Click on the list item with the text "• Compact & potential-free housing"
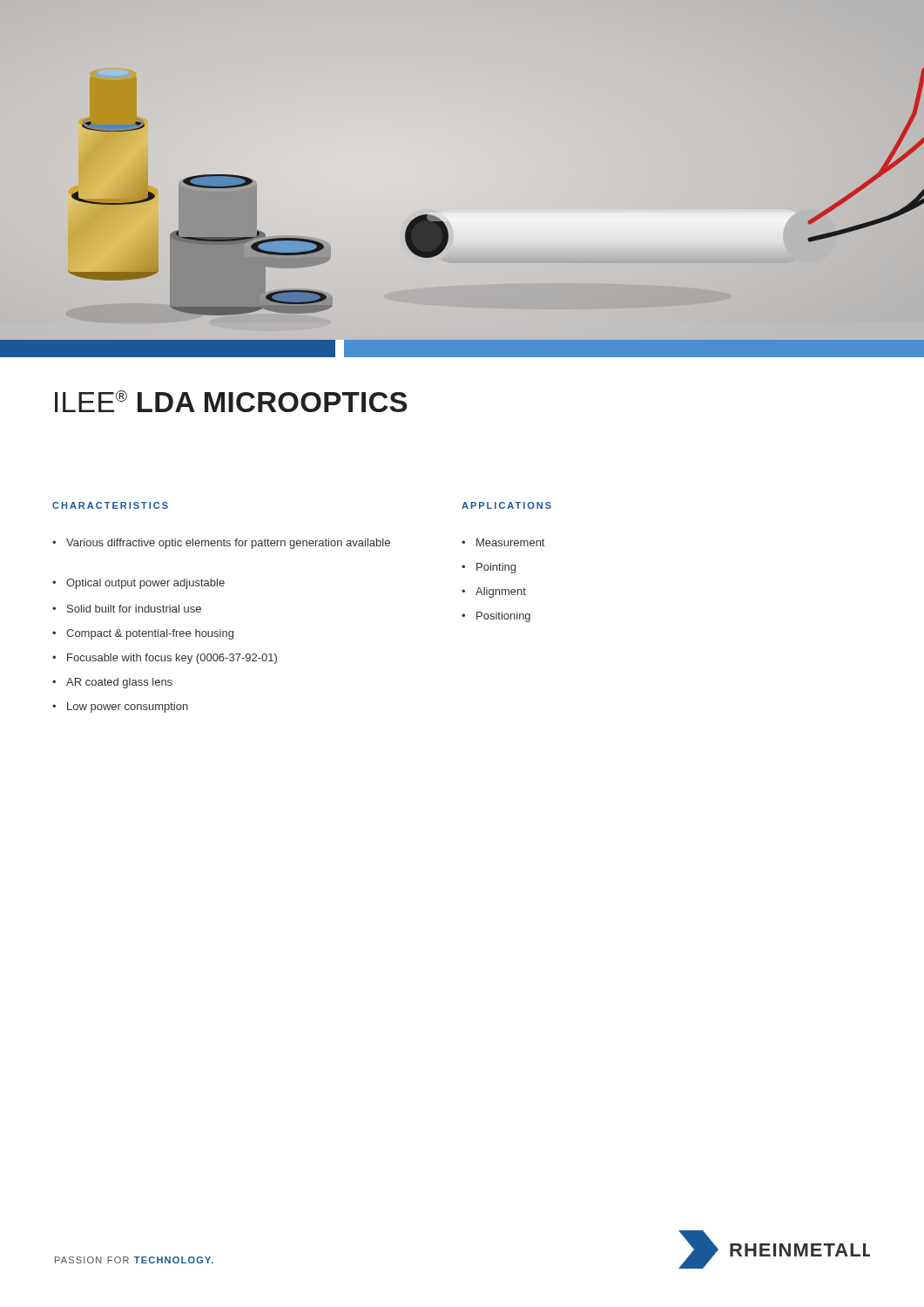The height and width of the screenshot is (1307, 924). 143,634
